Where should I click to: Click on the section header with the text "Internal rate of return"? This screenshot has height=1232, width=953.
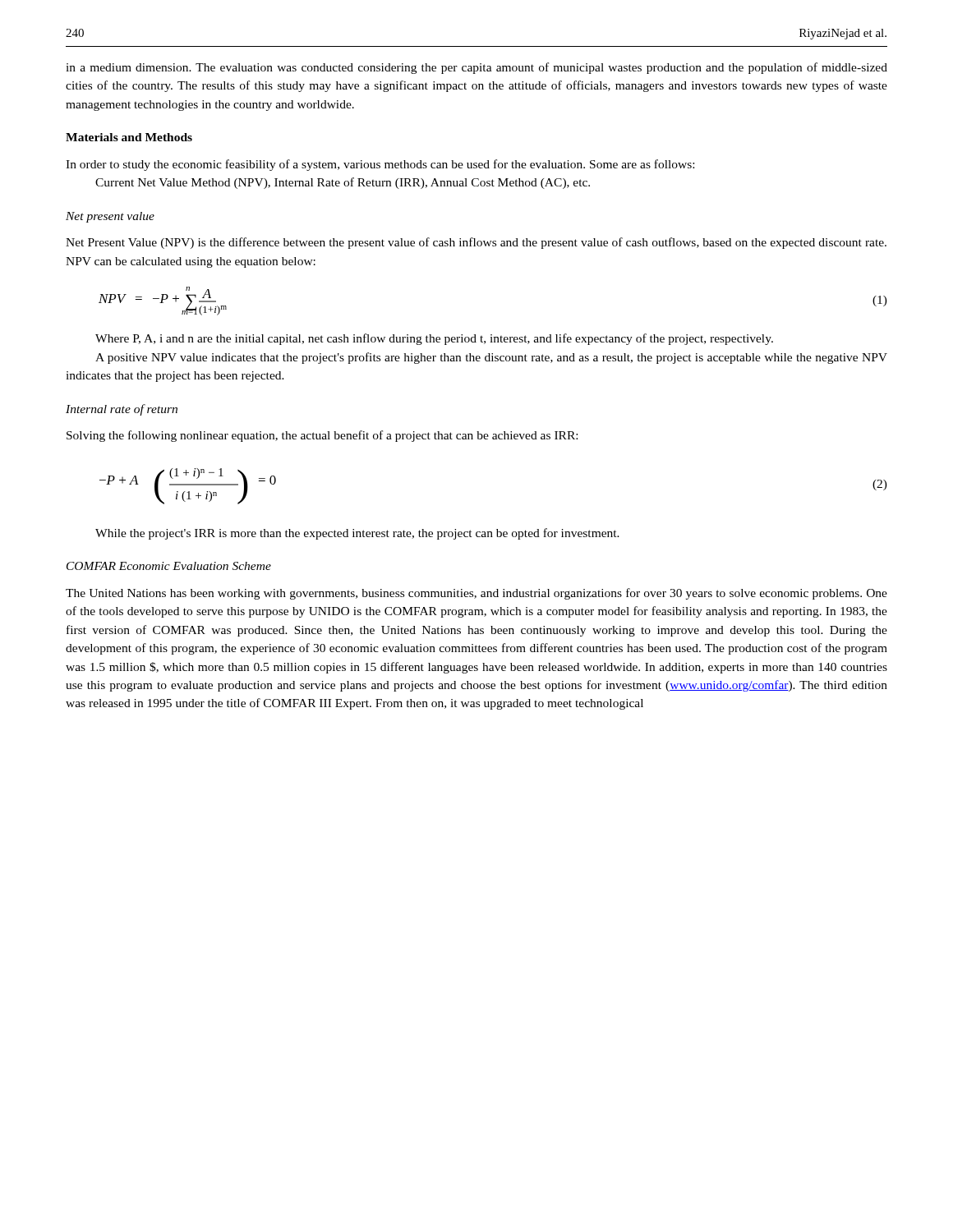tap(122, 408)
